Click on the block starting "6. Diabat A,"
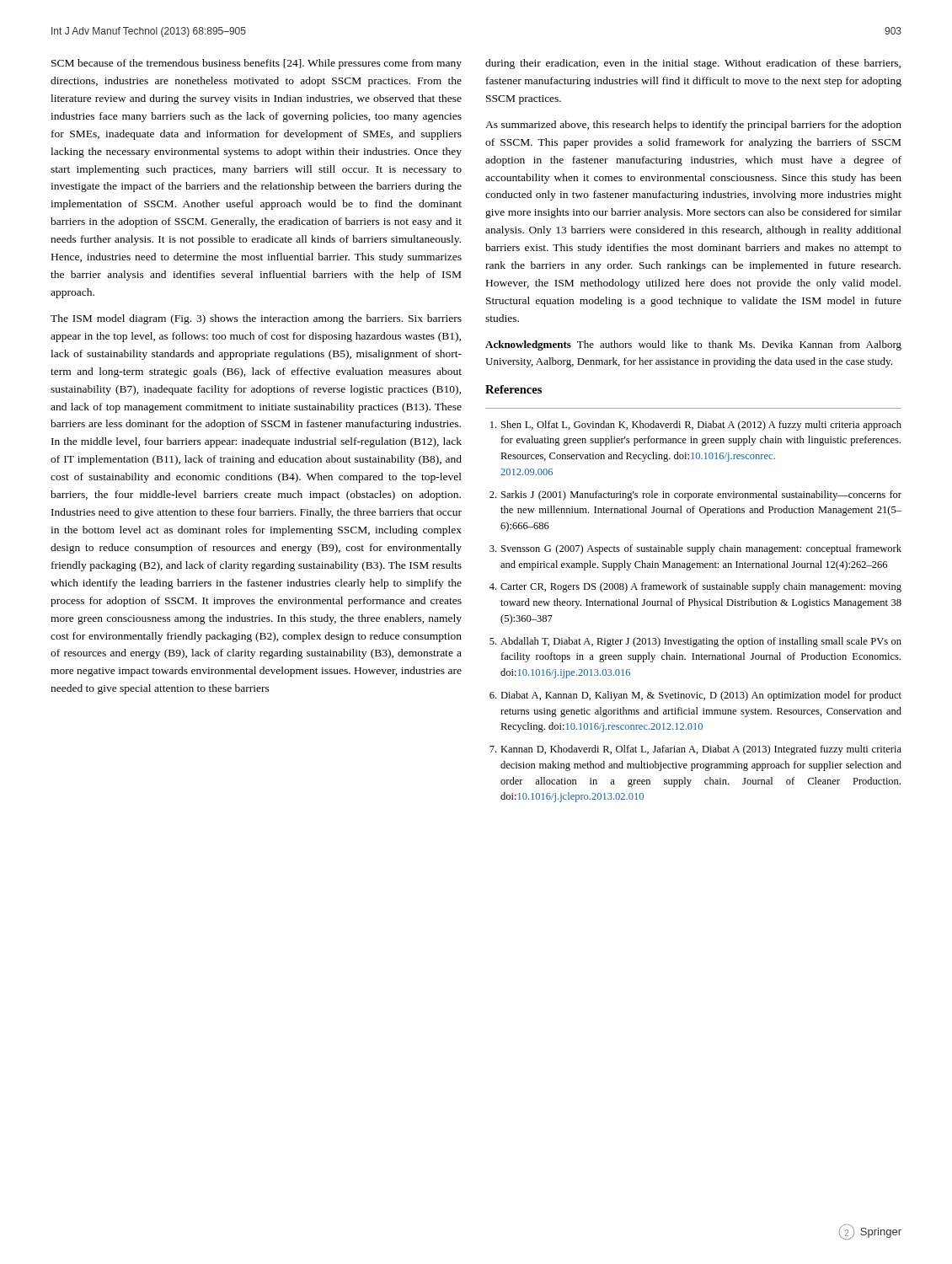Viewport: 952px width, 1264px height. click(x=693, y=711)
